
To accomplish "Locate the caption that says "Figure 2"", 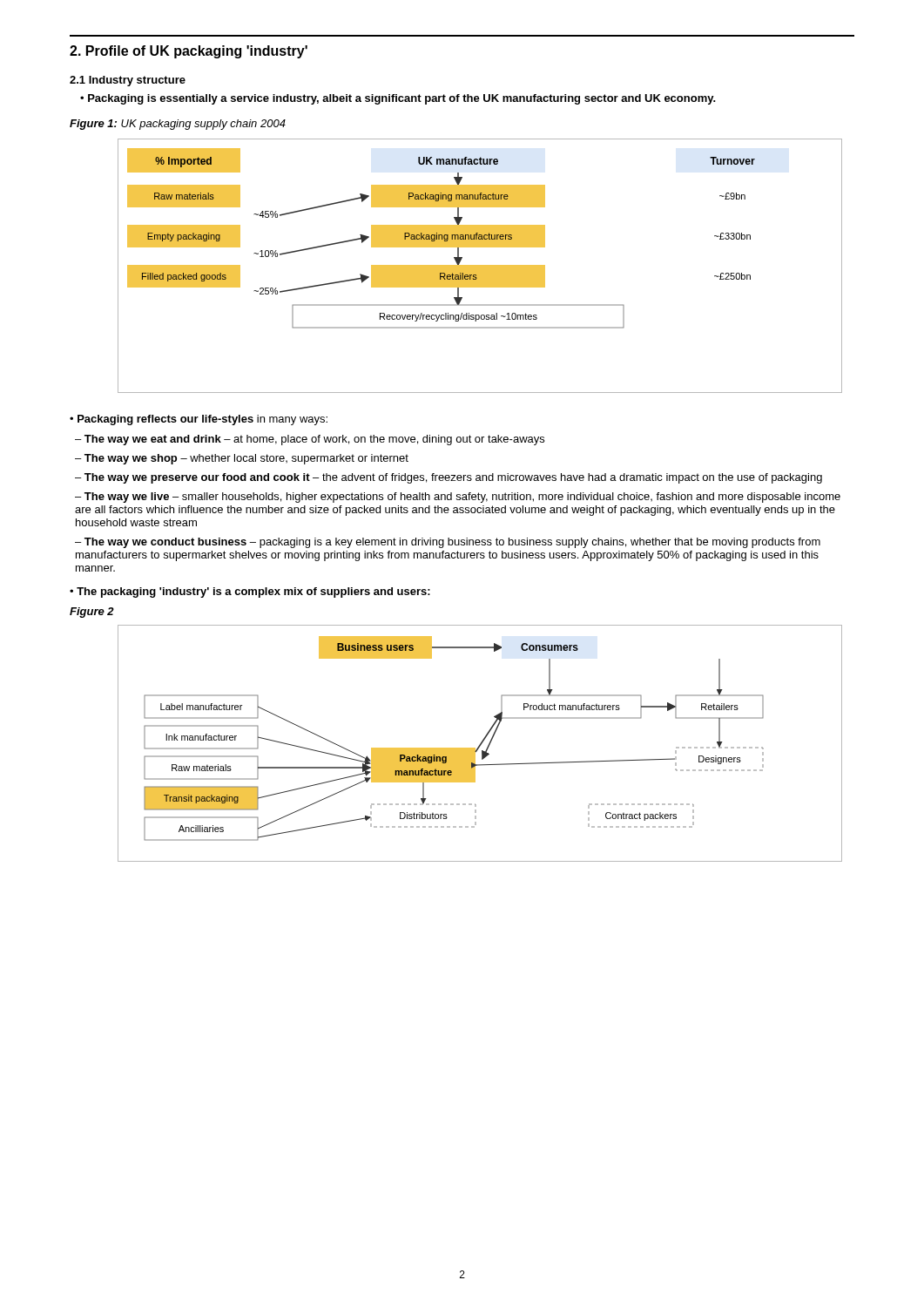I will 92,611.
